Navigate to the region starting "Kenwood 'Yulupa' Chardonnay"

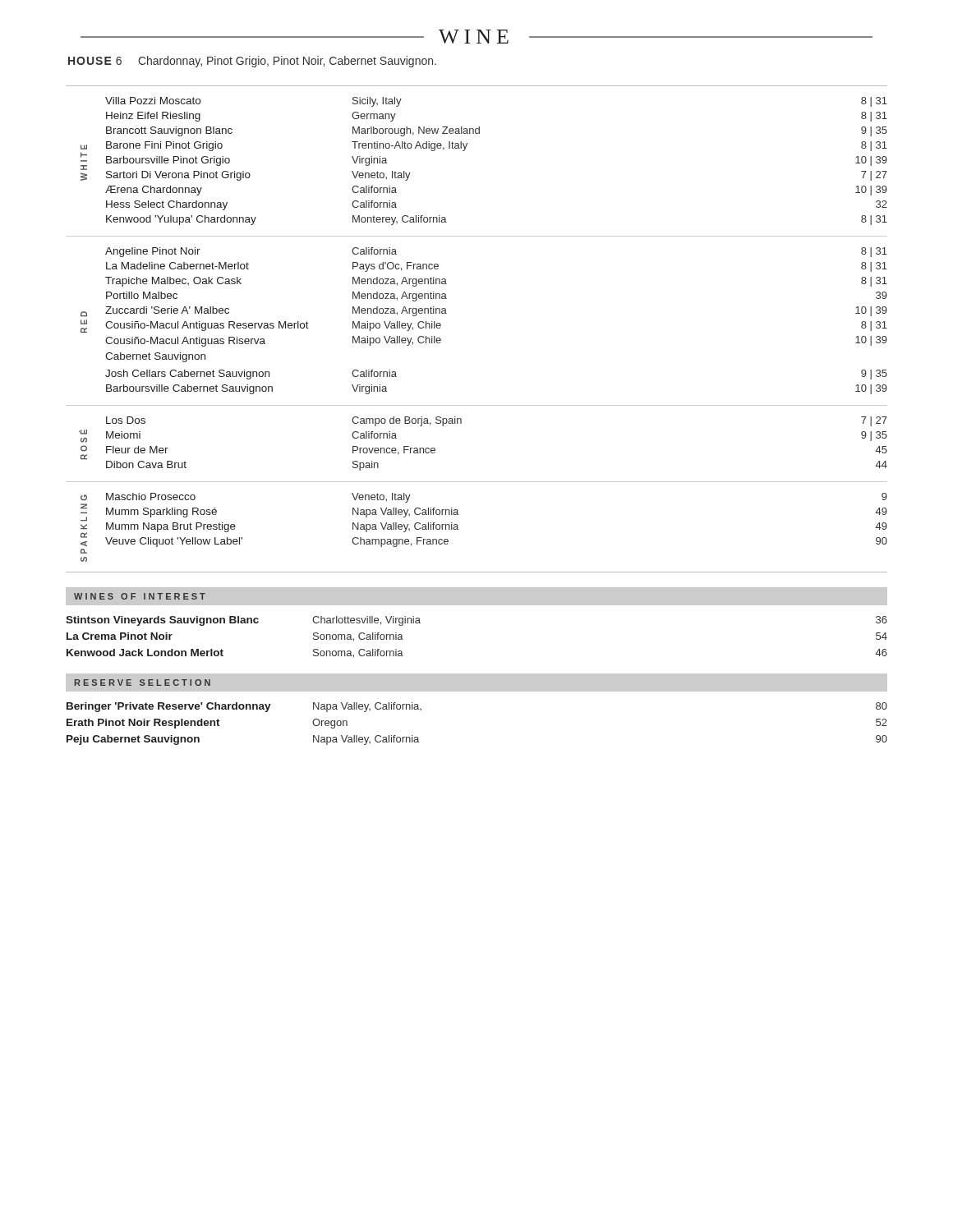click(183, 220)
